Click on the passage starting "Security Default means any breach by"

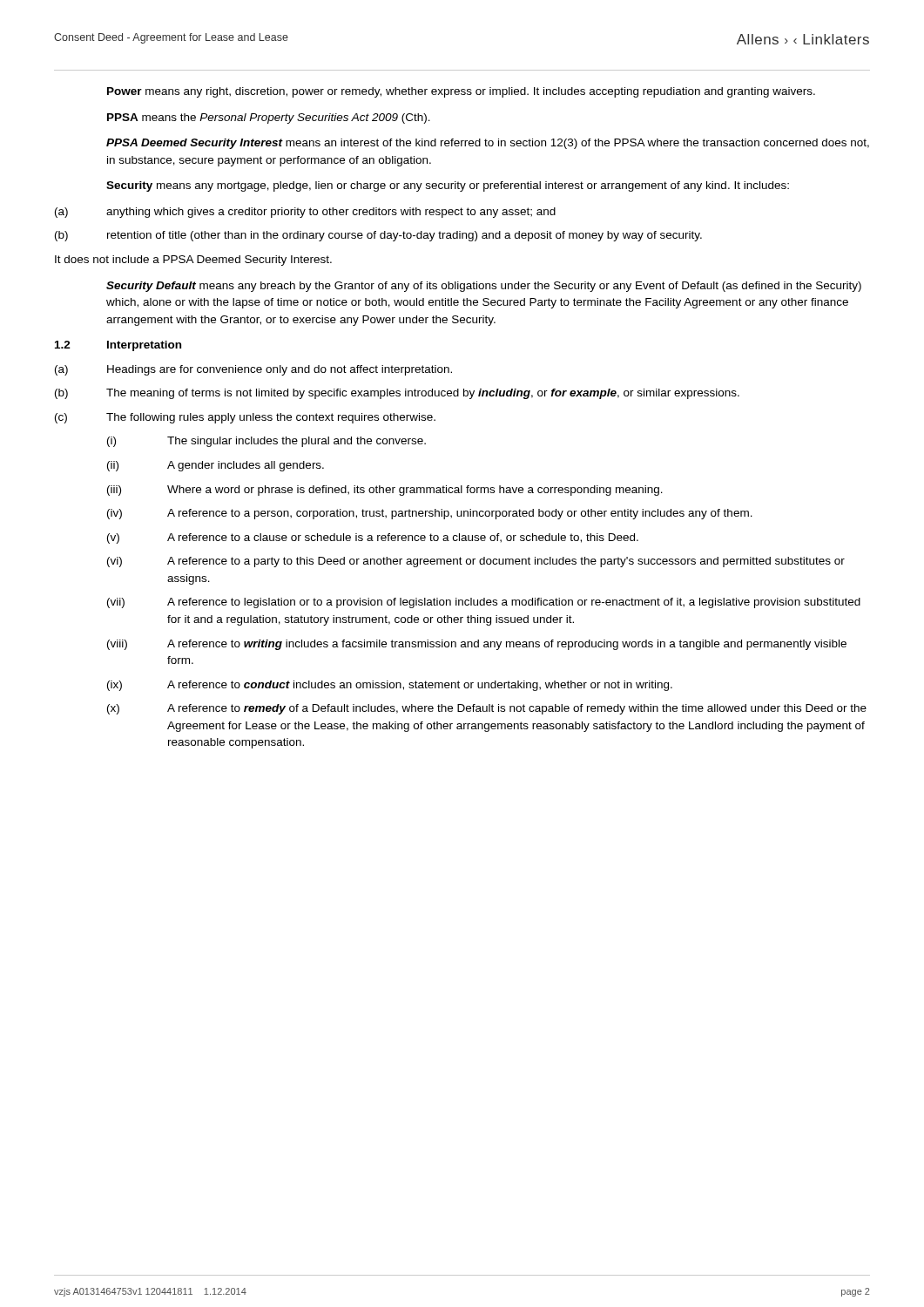point(484,302)
